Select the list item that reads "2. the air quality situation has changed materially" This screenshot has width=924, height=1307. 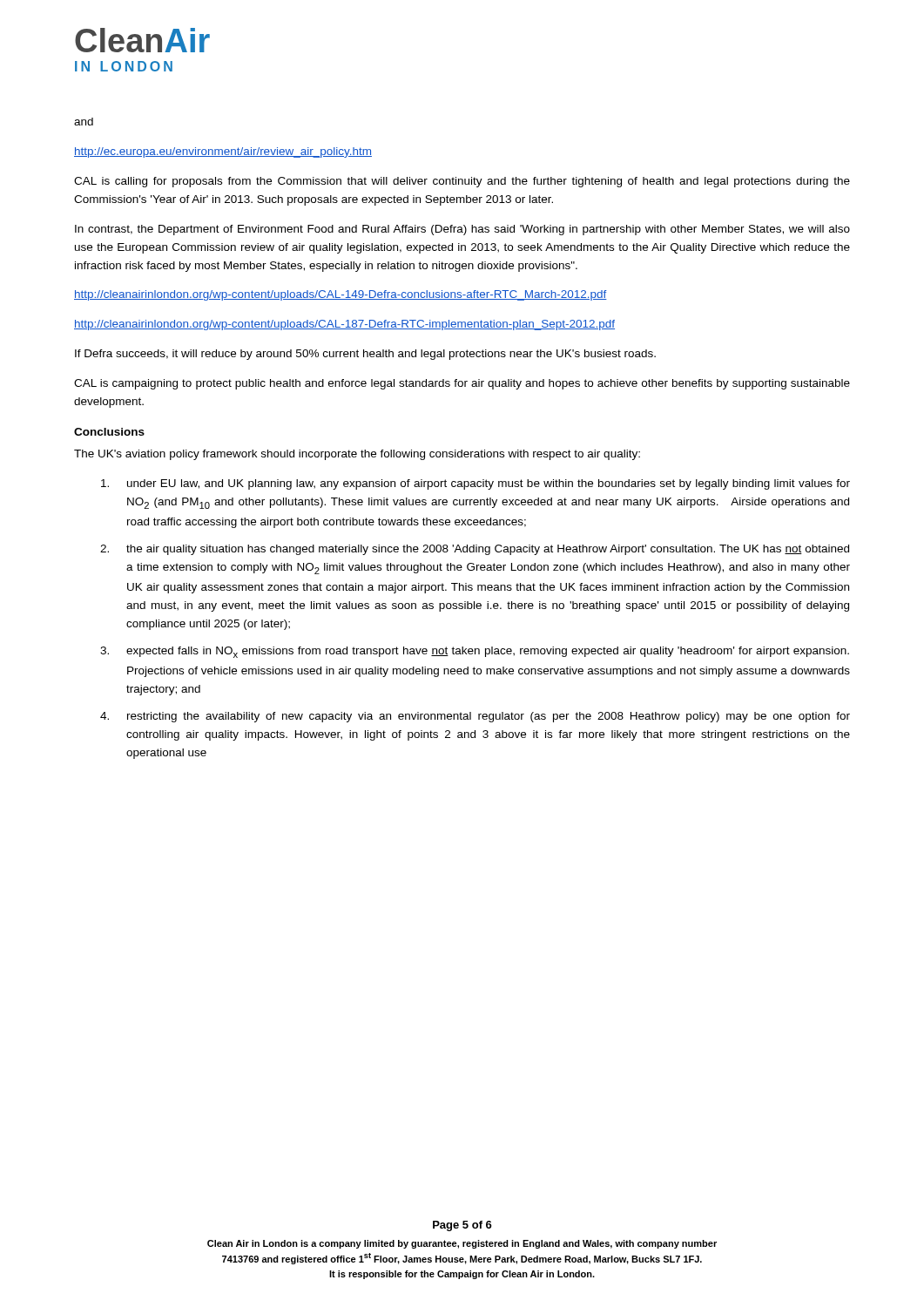(475, 587)
